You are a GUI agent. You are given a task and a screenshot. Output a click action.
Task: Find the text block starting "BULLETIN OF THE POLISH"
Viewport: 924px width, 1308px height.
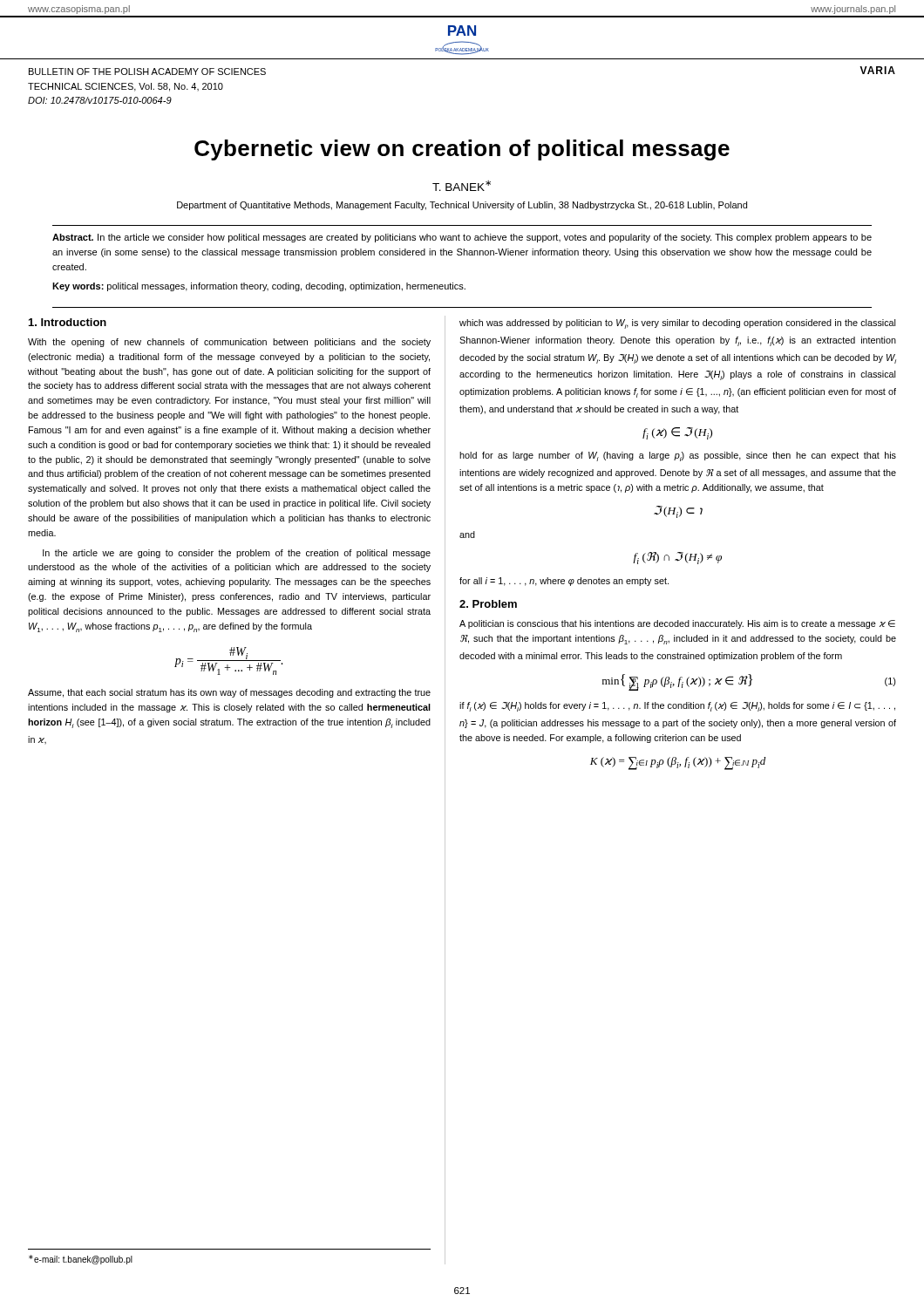coord(147,86)
